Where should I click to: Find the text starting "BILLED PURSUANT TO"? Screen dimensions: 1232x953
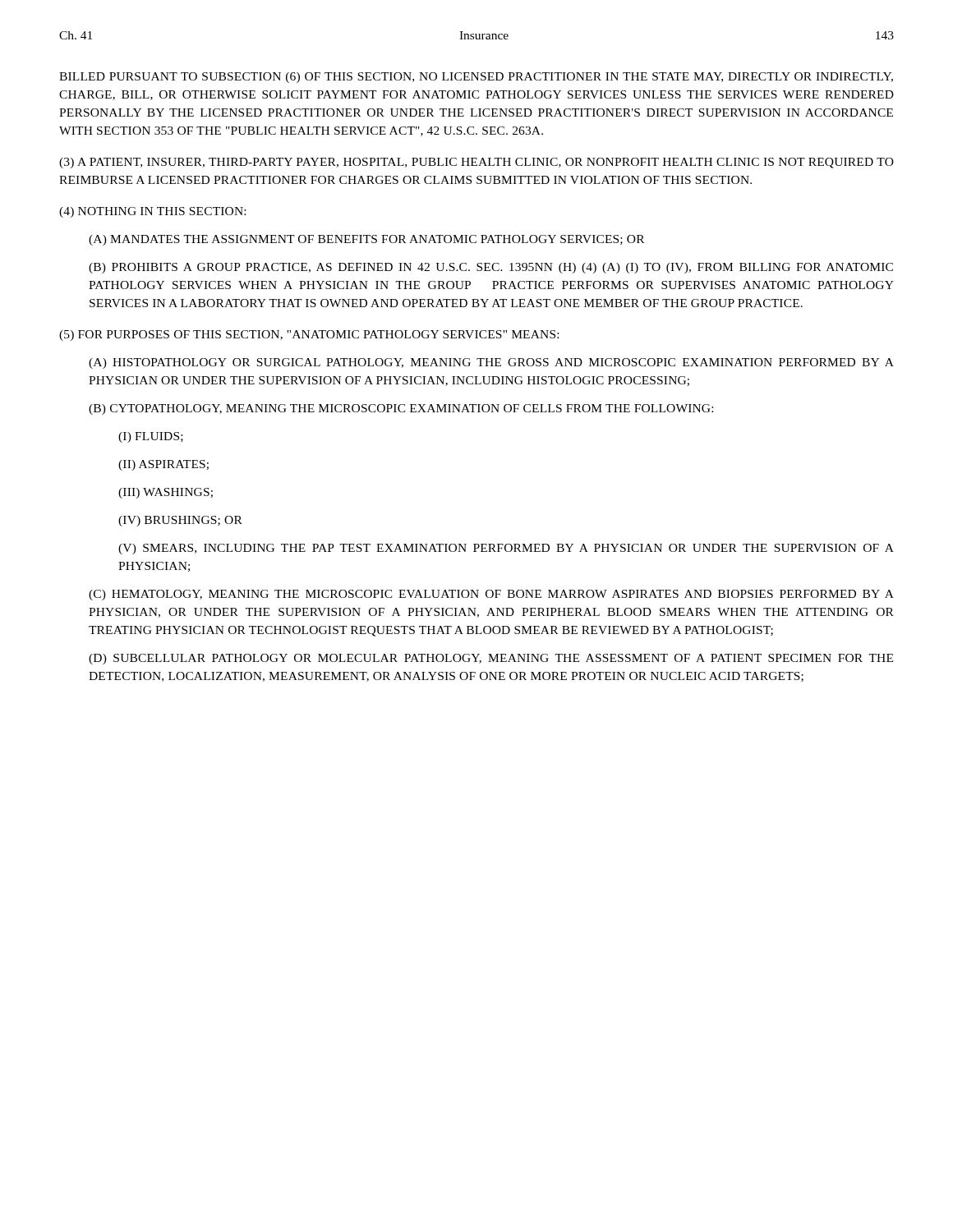(x=476, y=103)
